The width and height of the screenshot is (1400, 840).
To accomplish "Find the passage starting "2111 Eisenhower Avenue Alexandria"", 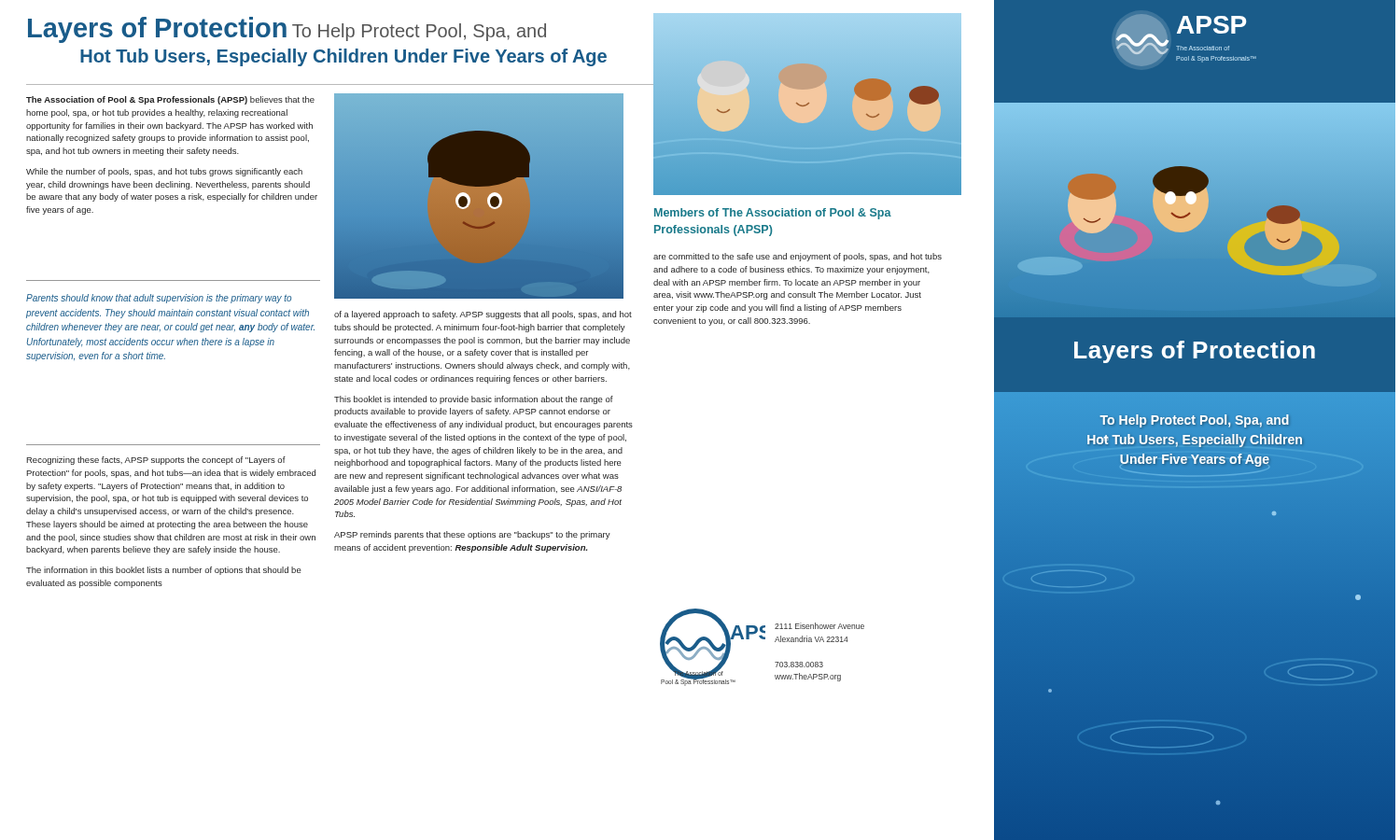I will [820, 652].
